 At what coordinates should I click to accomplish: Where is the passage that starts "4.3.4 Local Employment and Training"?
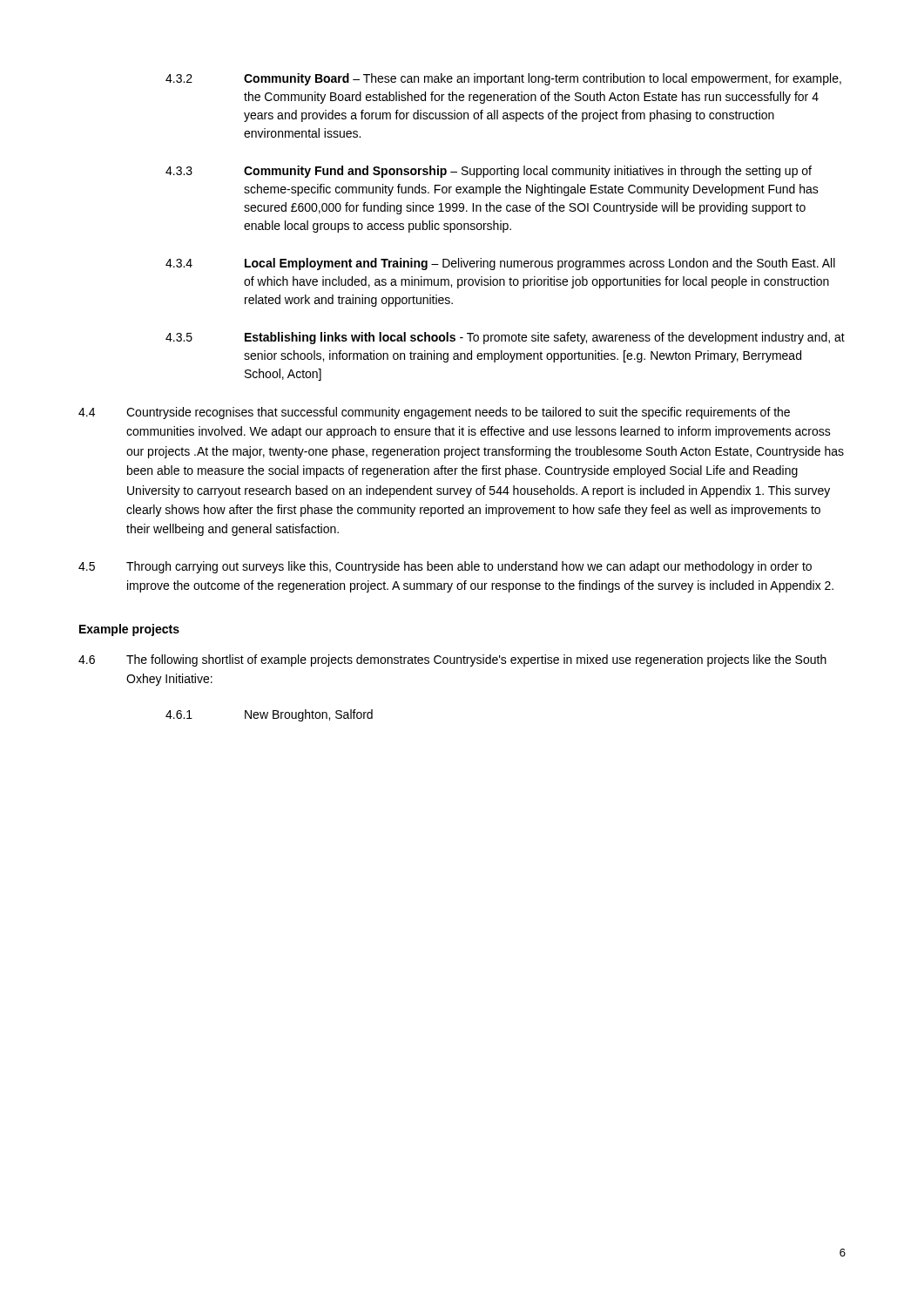click(x=506, y=282)
